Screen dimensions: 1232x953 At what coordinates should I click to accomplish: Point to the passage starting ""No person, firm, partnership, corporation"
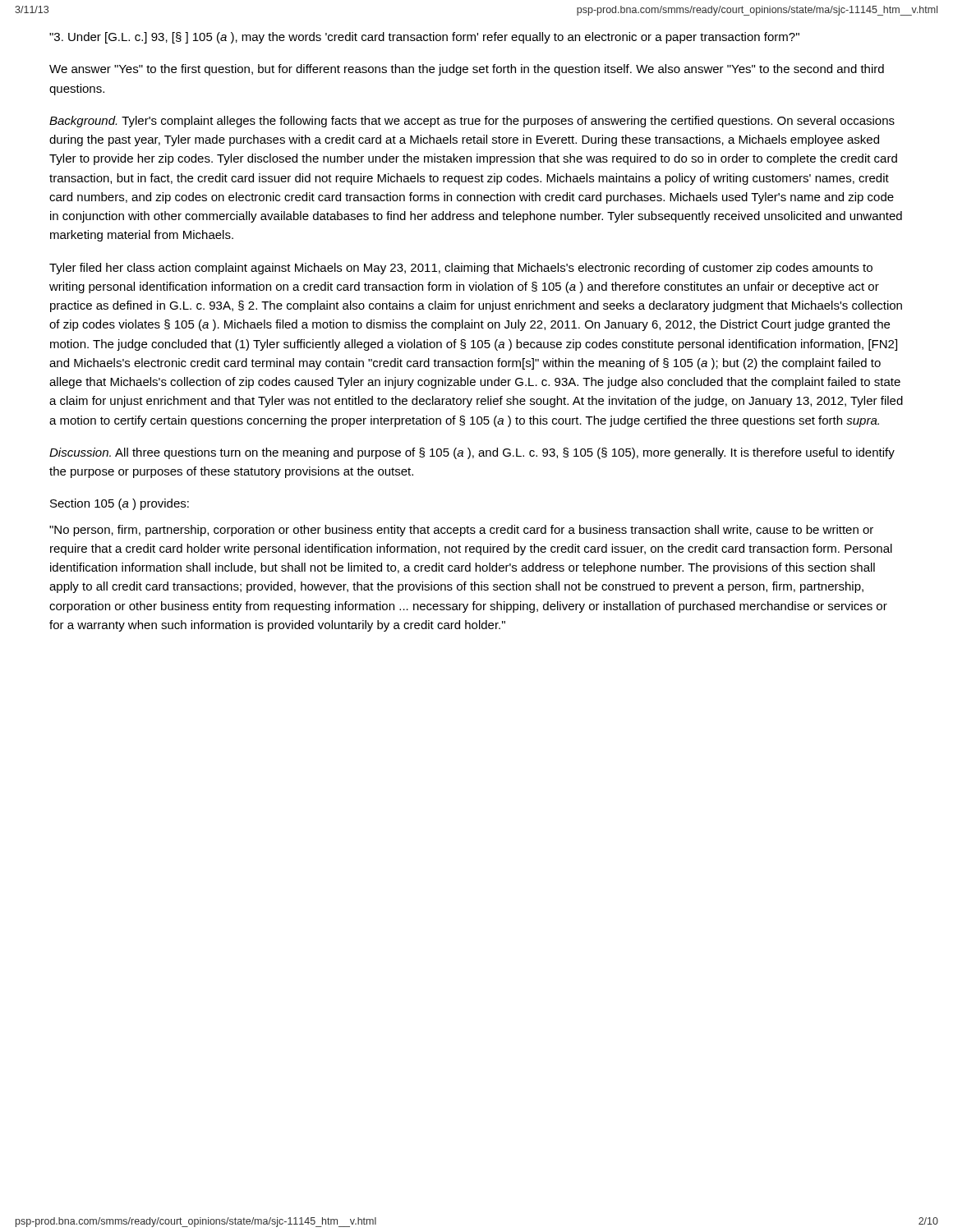pos(471,577)
